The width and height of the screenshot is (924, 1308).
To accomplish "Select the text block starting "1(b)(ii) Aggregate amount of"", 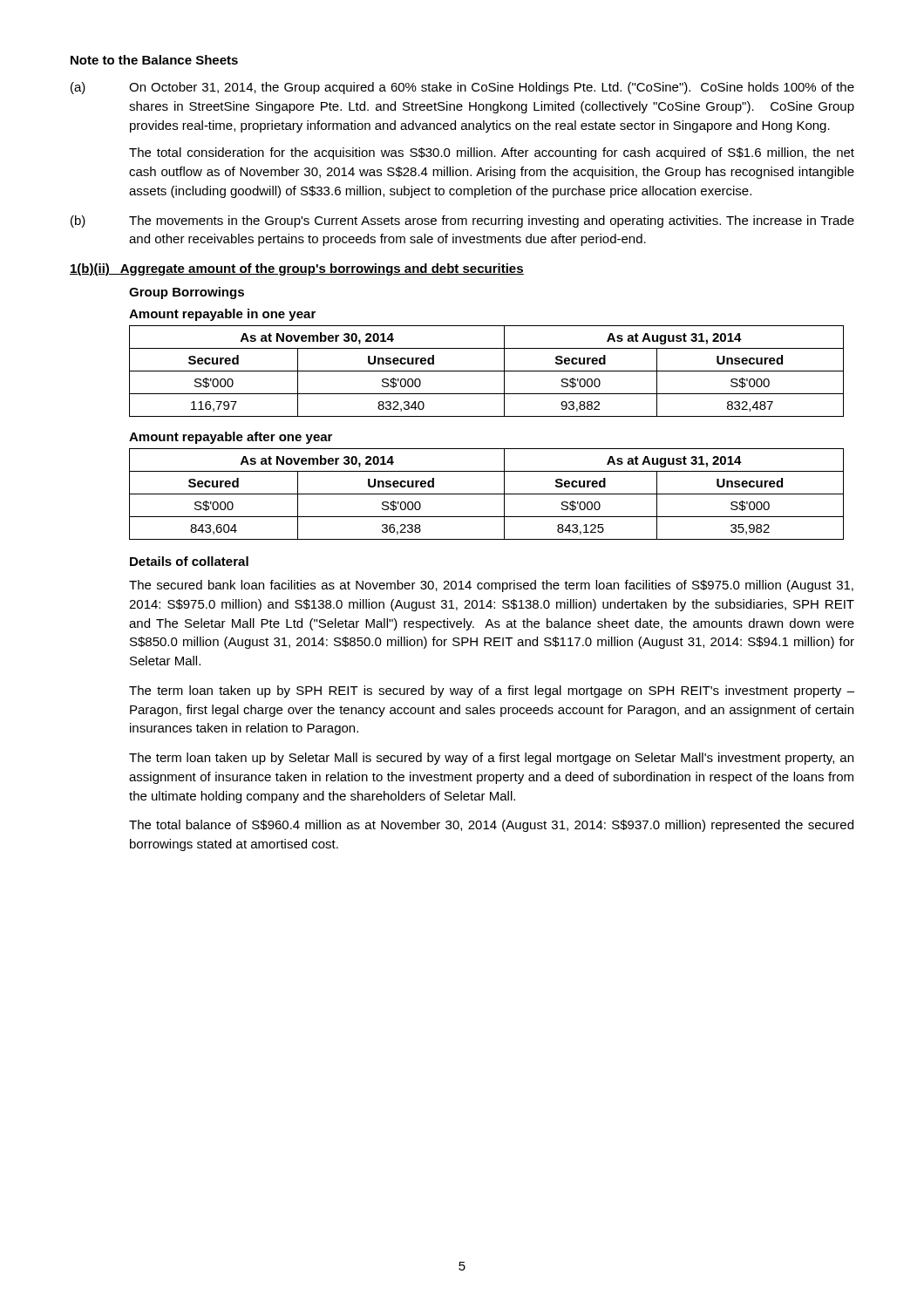I will (x=297, y=268).
